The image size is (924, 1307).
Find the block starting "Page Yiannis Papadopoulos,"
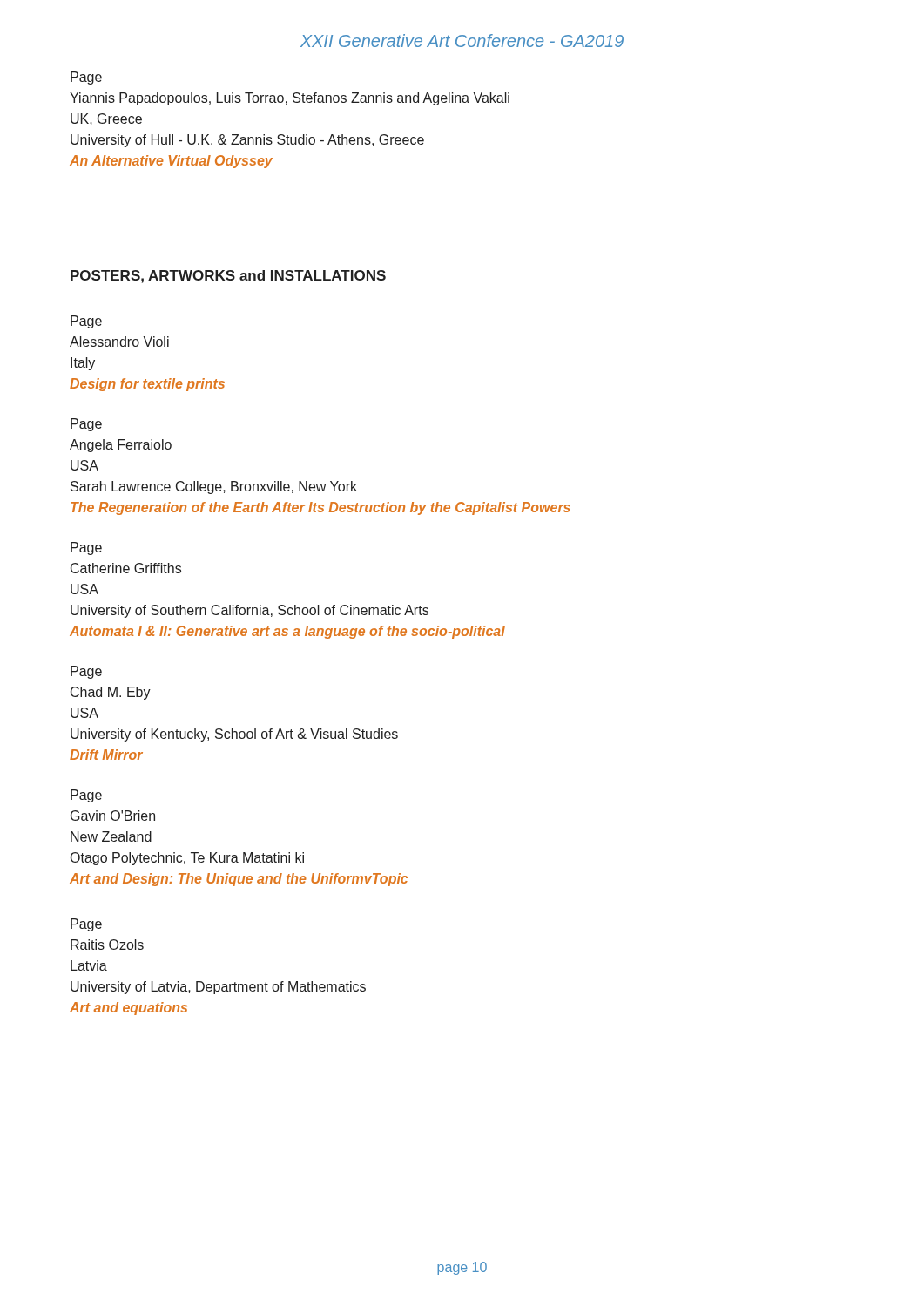tap(86, 78)
